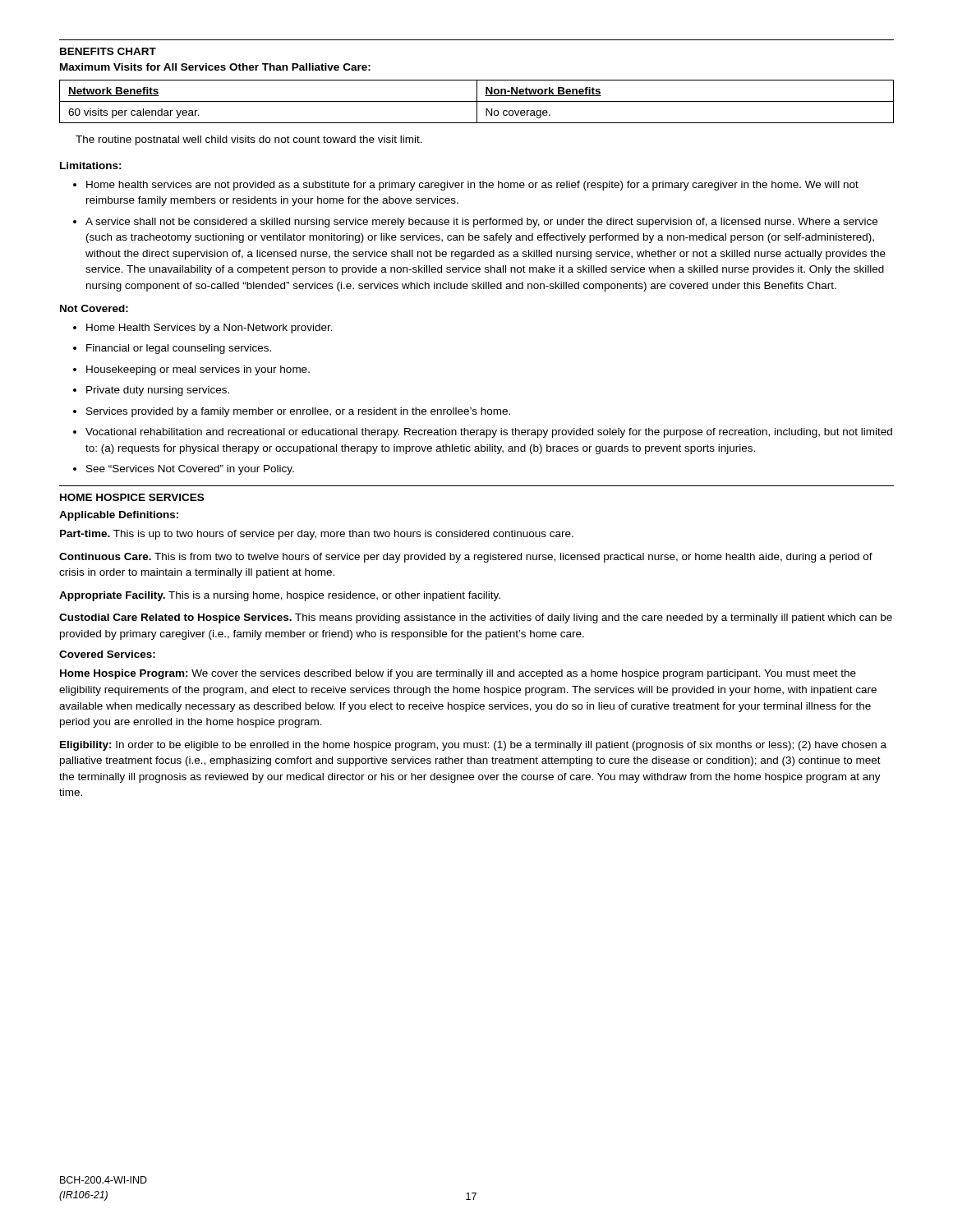
Task: Locate the region starting "BENEFITS CHART"
Action: tap(476, 48)
